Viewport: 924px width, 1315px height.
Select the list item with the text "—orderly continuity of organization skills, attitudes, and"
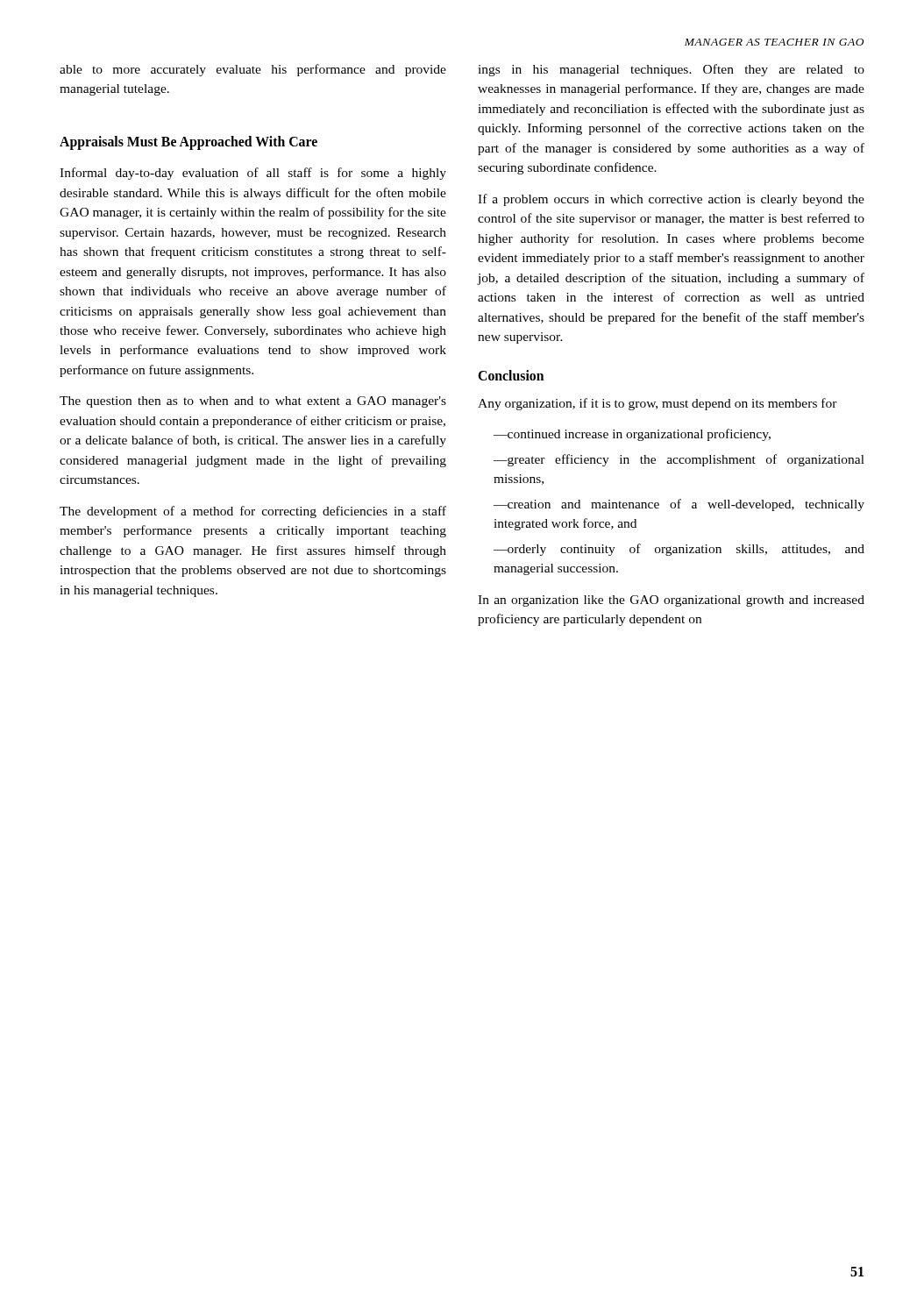click(679, 558)
